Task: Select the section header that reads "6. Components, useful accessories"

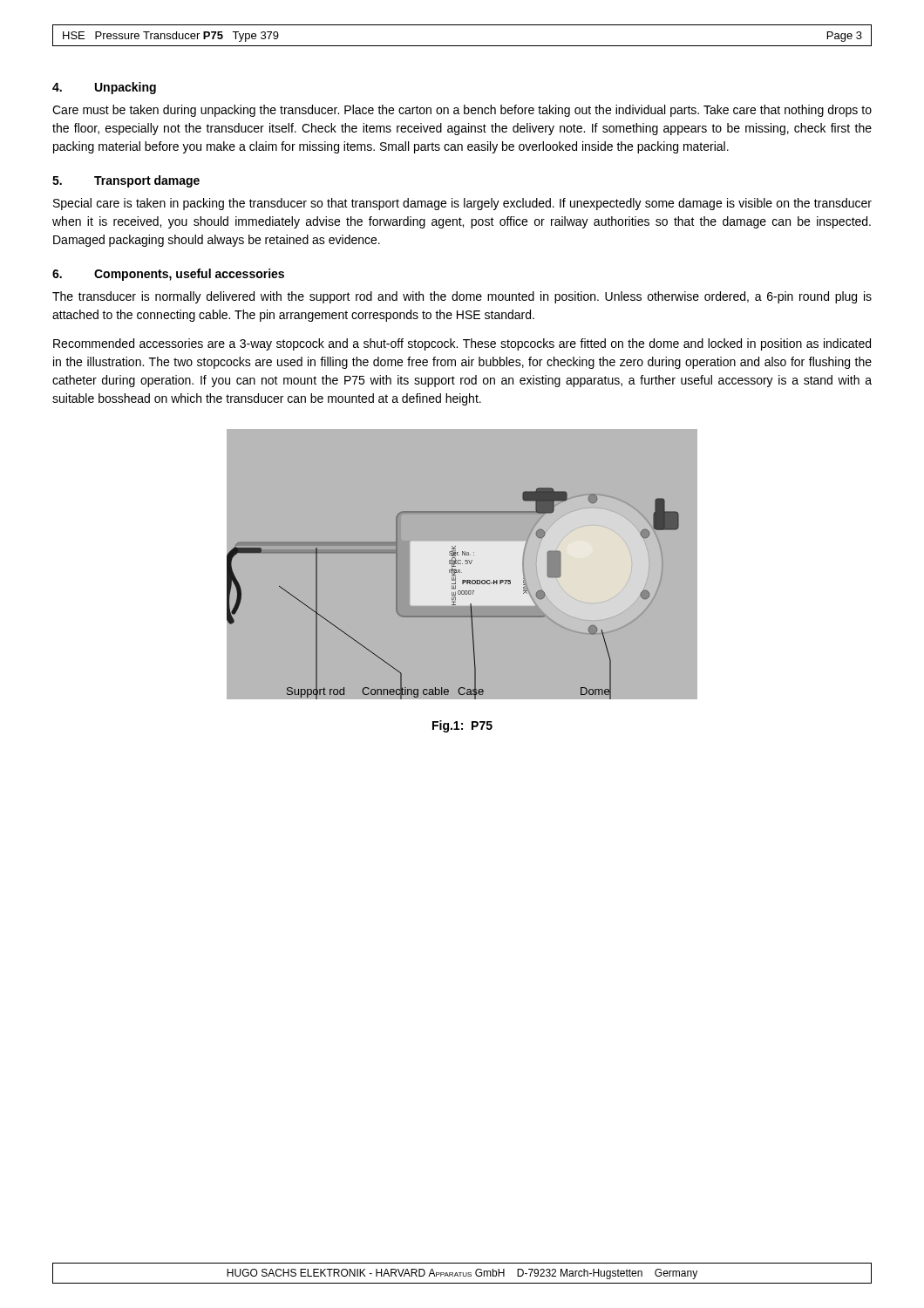Action: (x=169, y=274)
